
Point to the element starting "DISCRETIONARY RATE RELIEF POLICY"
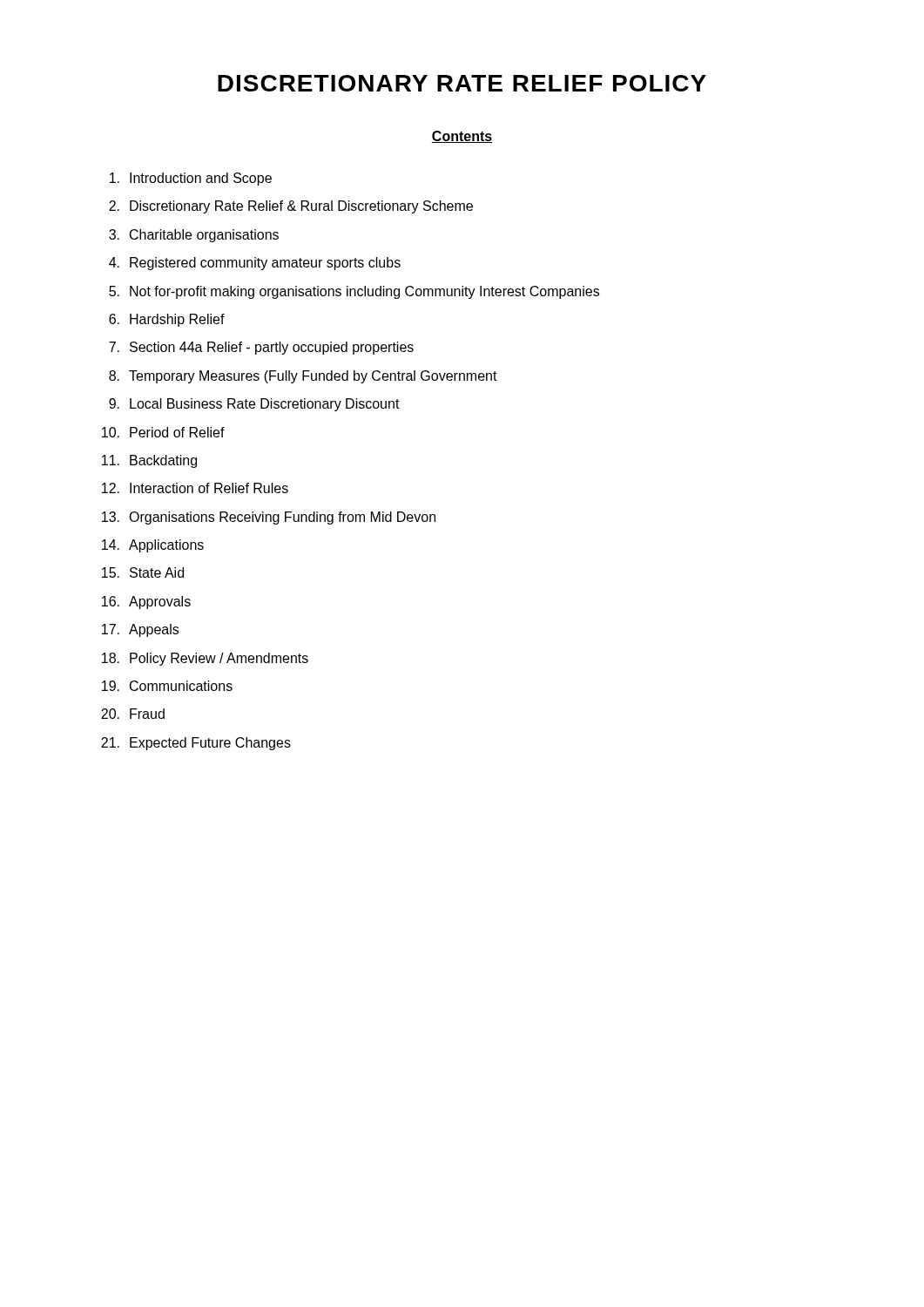pyautogui.click(x=462, y=84)
